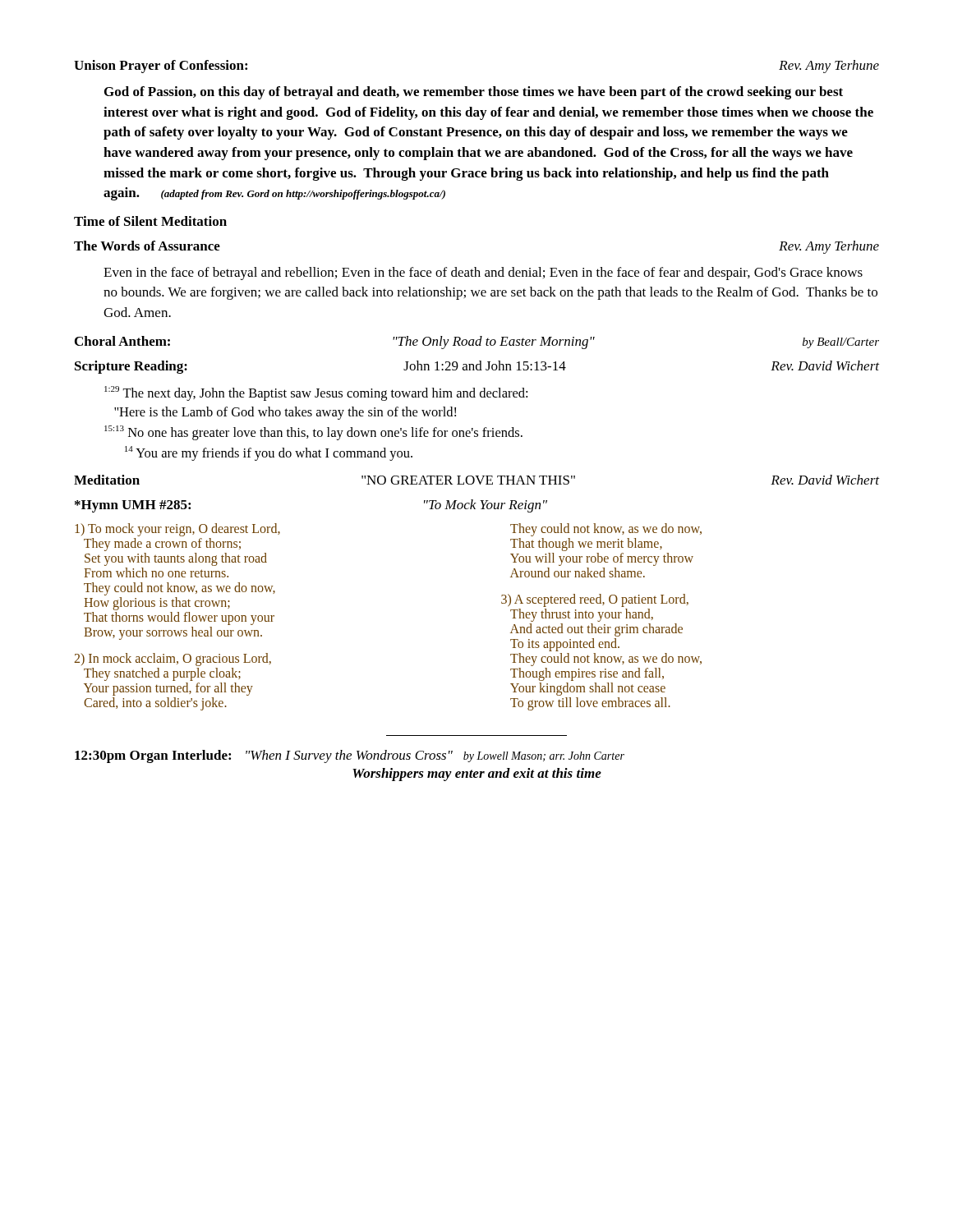Find the passage starting "Time of Silent Meditation"
This screenshot has width=953, height=1232.
click(x=150, y=221)
